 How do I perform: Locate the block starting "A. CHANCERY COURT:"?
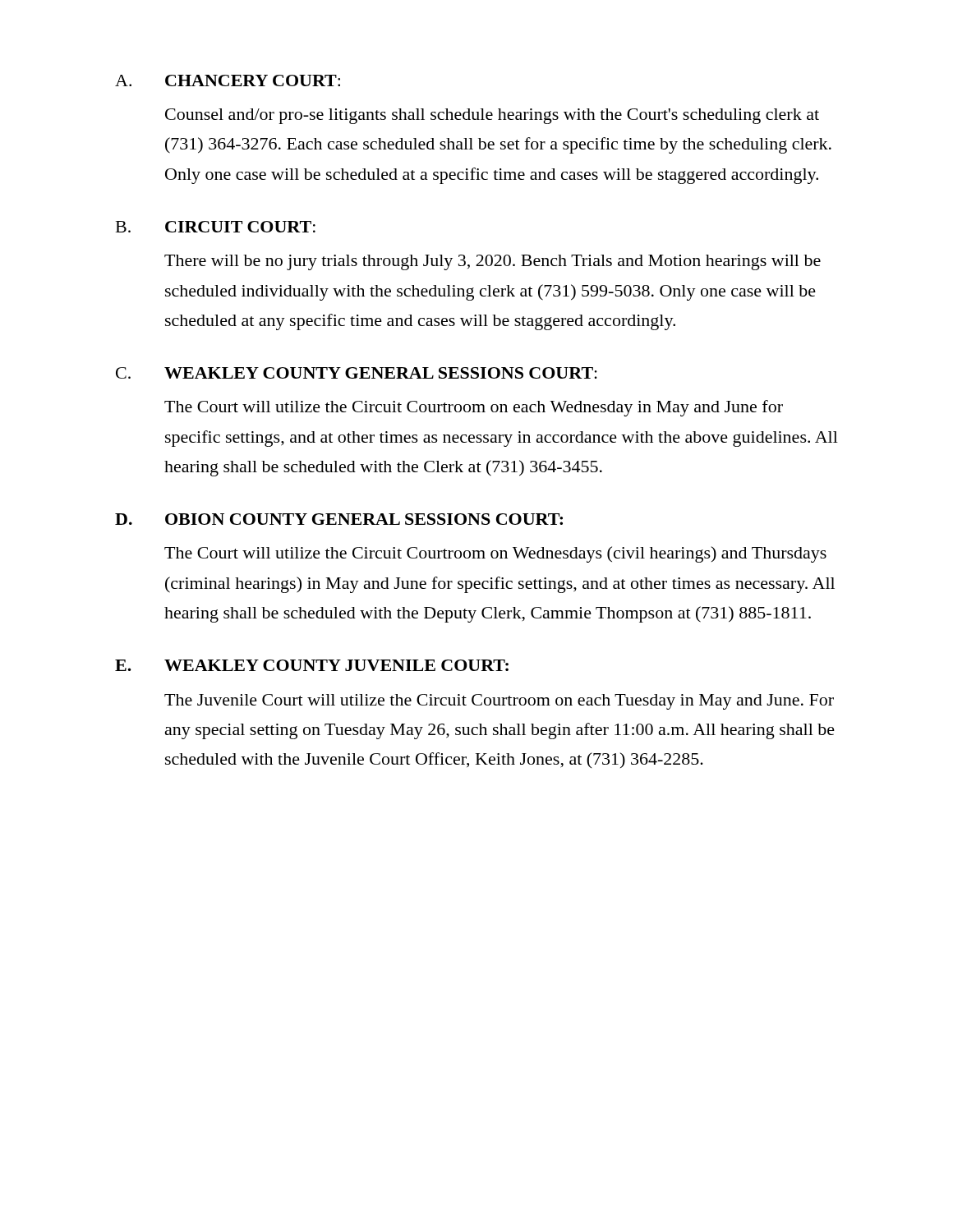tap(476, 127)
